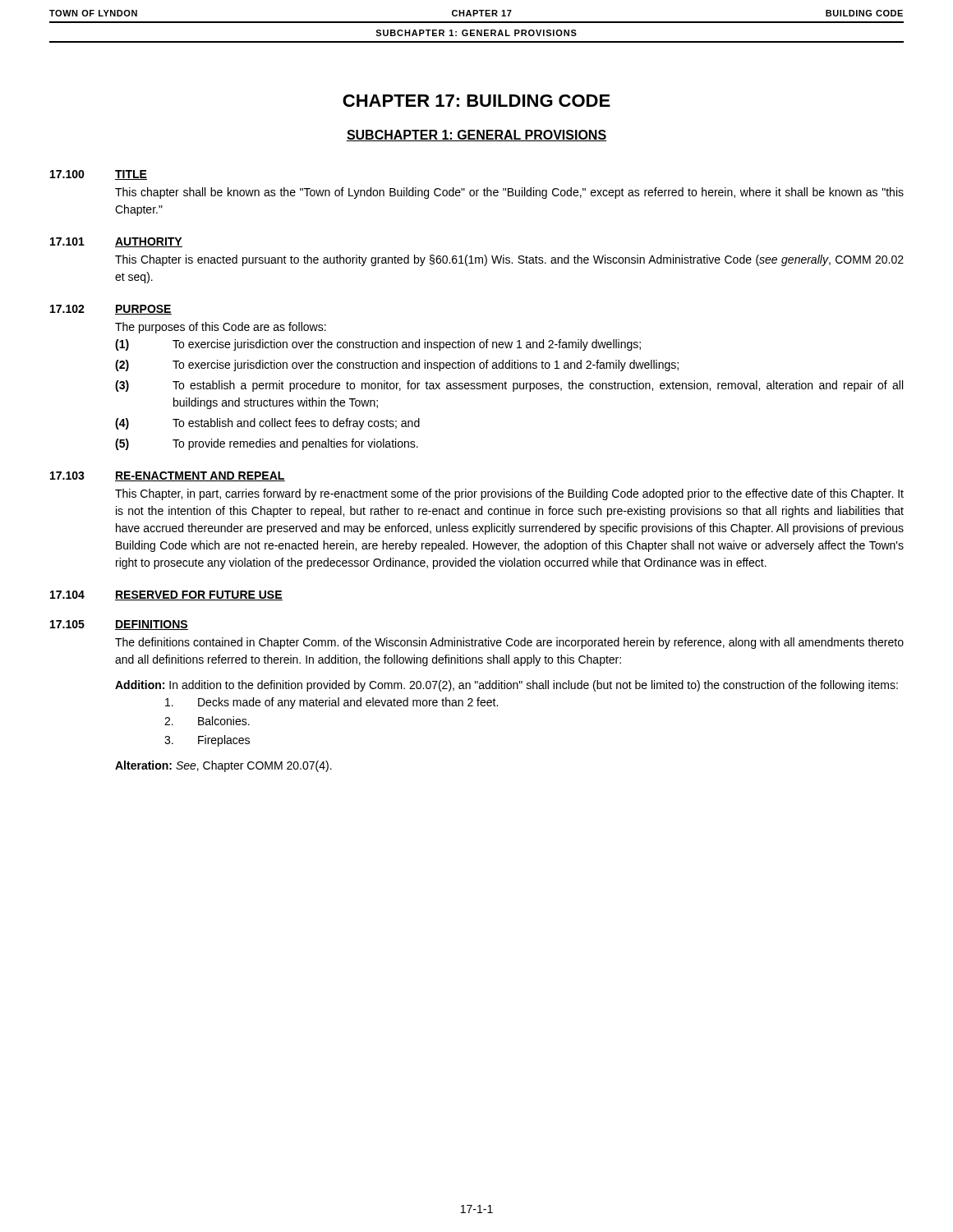Select the title
This screenshot has height=1232, width=953.
click(x=476, y=101)
